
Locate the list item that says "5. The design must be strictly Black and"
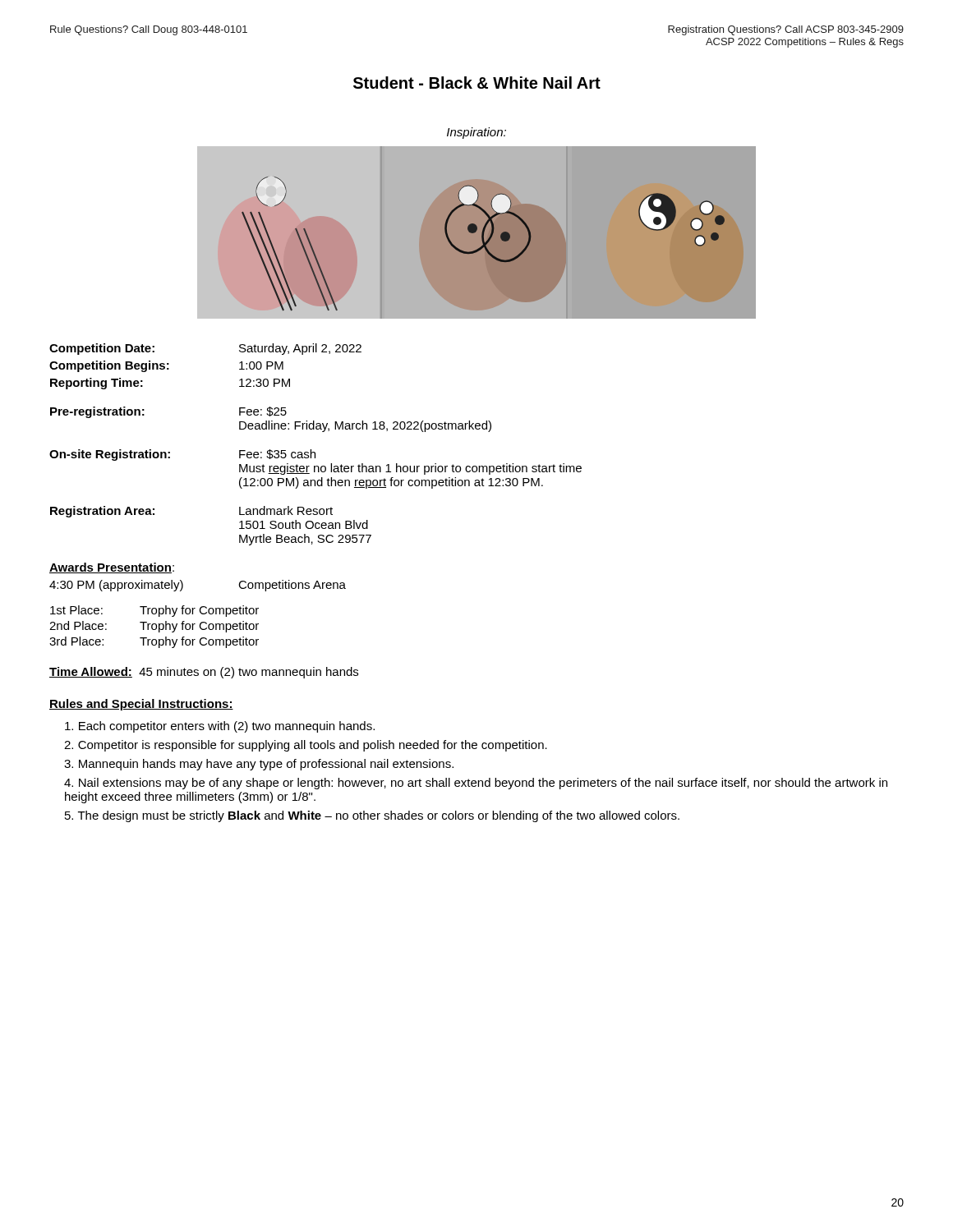[372, 815]
